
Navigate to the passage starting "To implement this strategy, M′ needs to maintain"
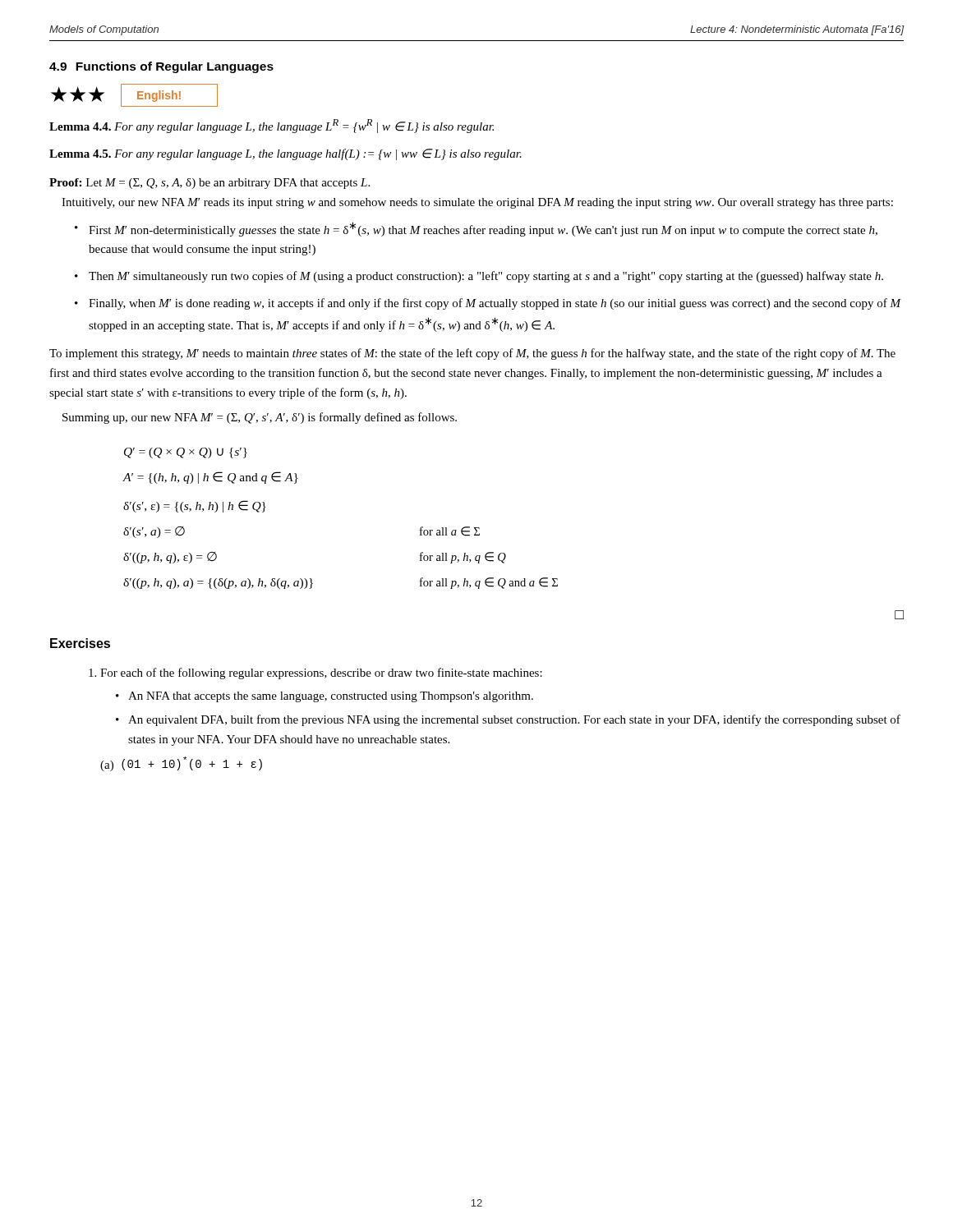[x=472, y=373]
